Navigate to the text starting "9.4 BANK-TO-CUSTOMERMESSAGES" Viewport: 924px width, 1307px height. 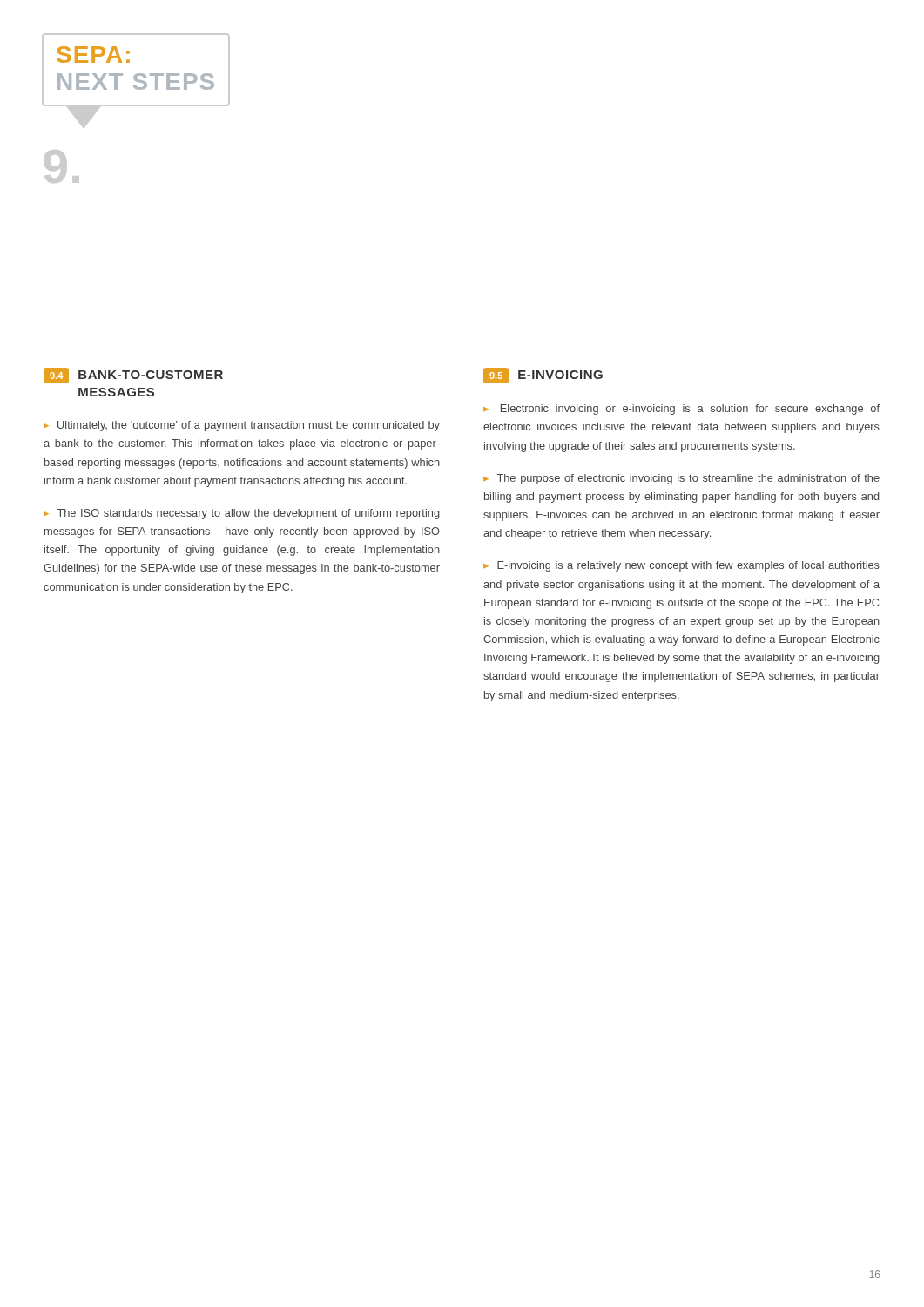[134, 383]
